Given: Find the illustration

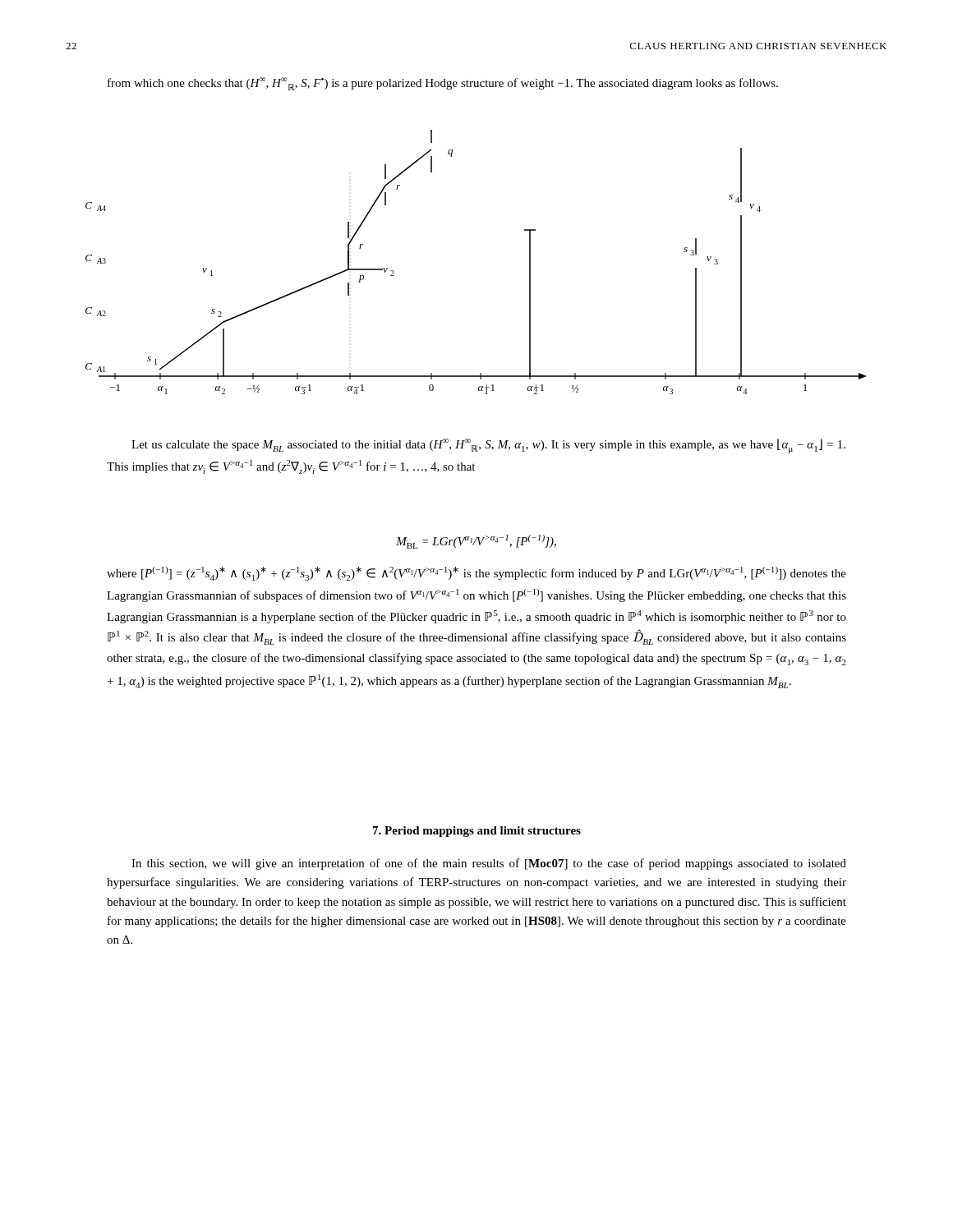Looking at the screenshot, I should 476,271.
